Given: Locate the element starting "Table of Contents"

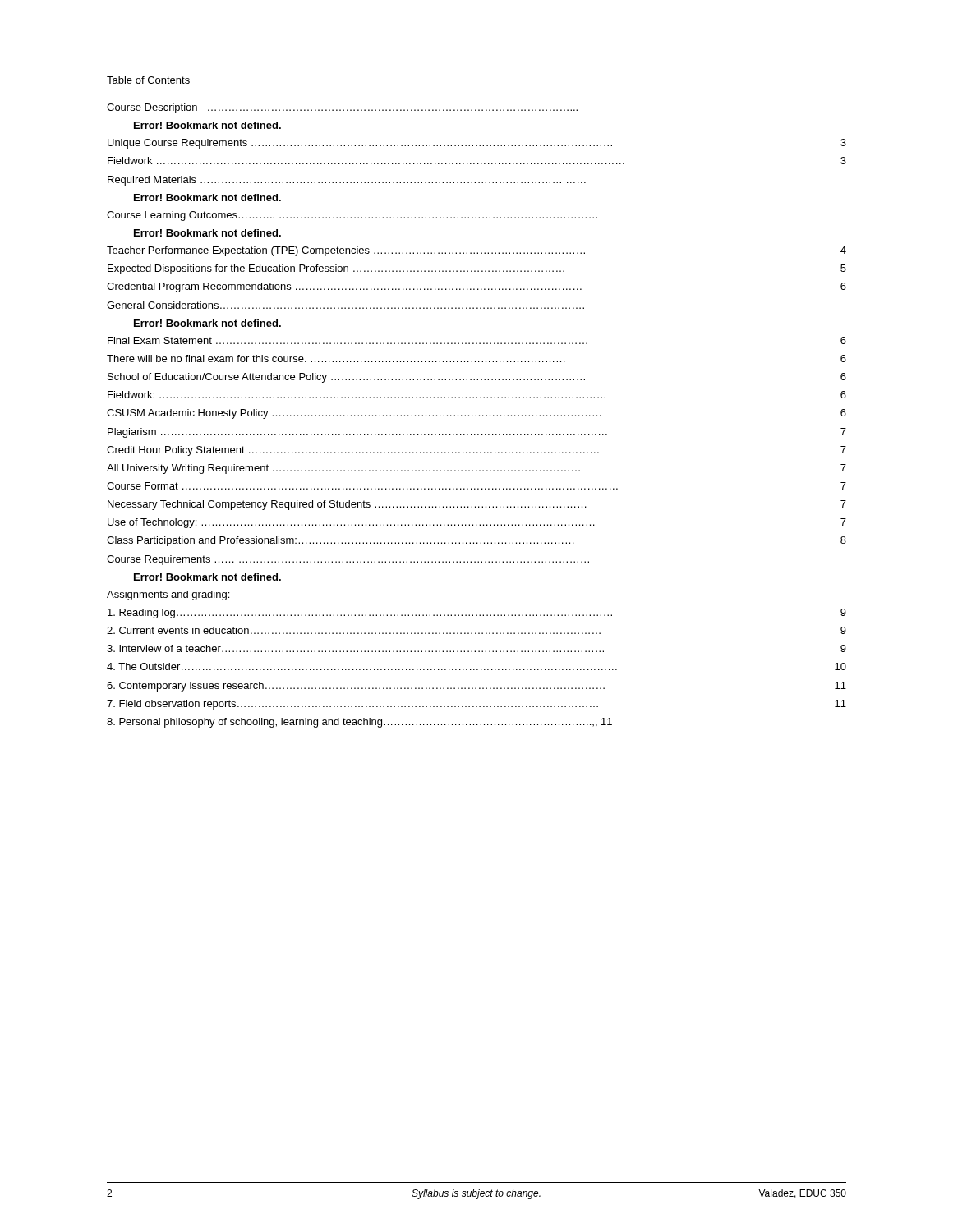Looking at the screenshot, I should pyautogui.click(x=148, y=80).
